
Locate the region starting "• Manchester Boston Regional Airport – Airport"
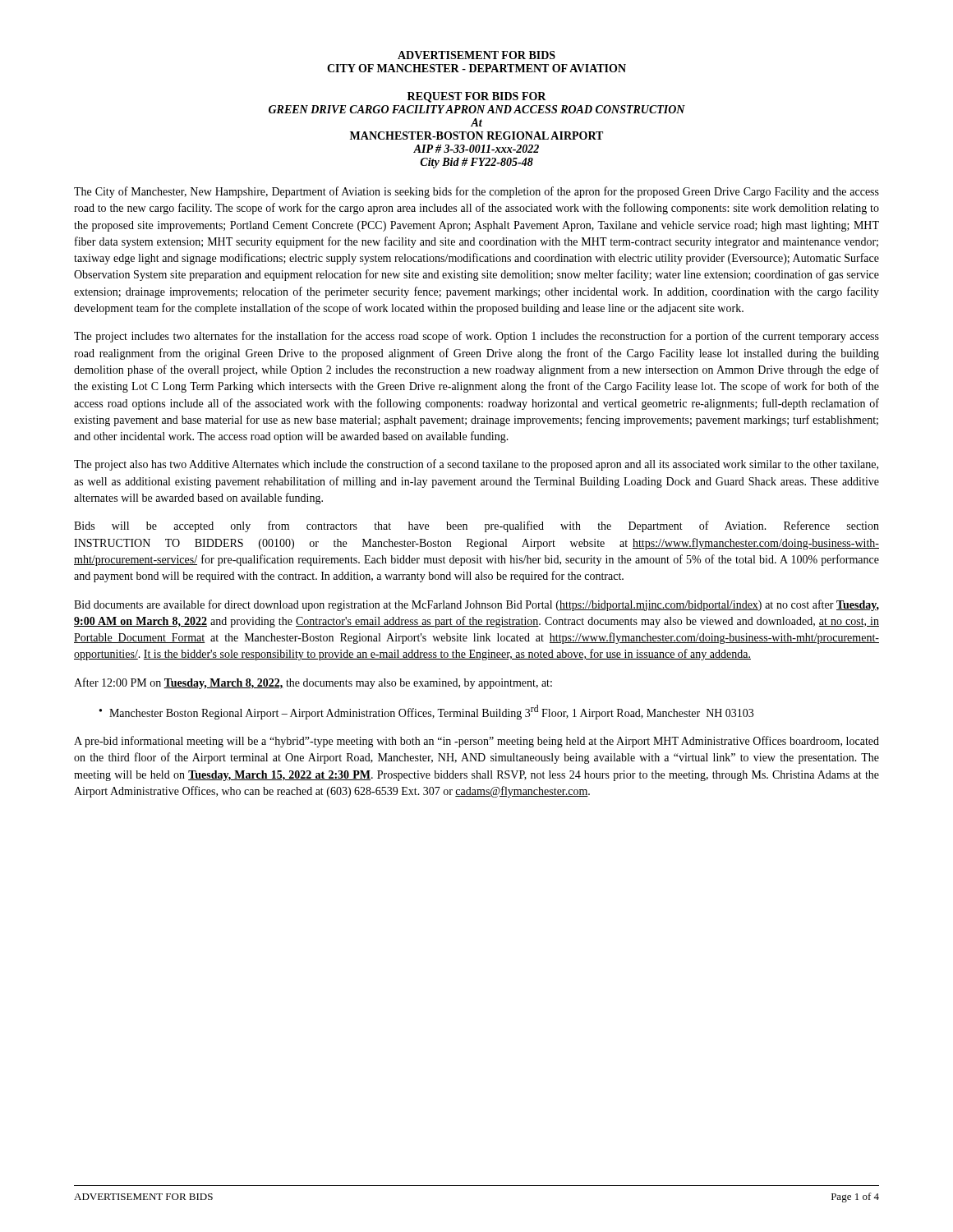point(426,713)
